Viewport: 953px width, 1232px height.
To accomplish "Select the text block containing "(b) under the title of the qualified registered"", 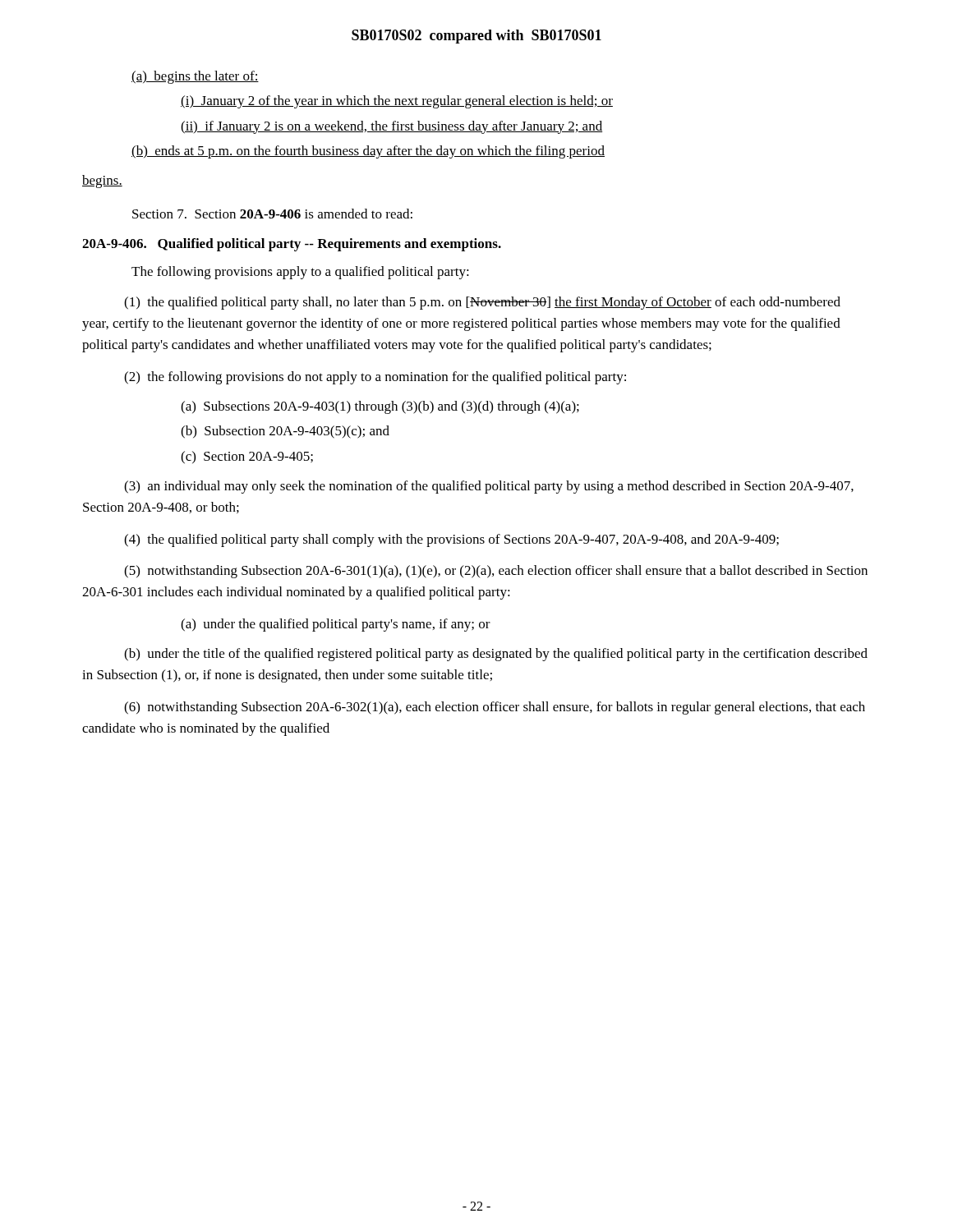I will pos(475,664).
